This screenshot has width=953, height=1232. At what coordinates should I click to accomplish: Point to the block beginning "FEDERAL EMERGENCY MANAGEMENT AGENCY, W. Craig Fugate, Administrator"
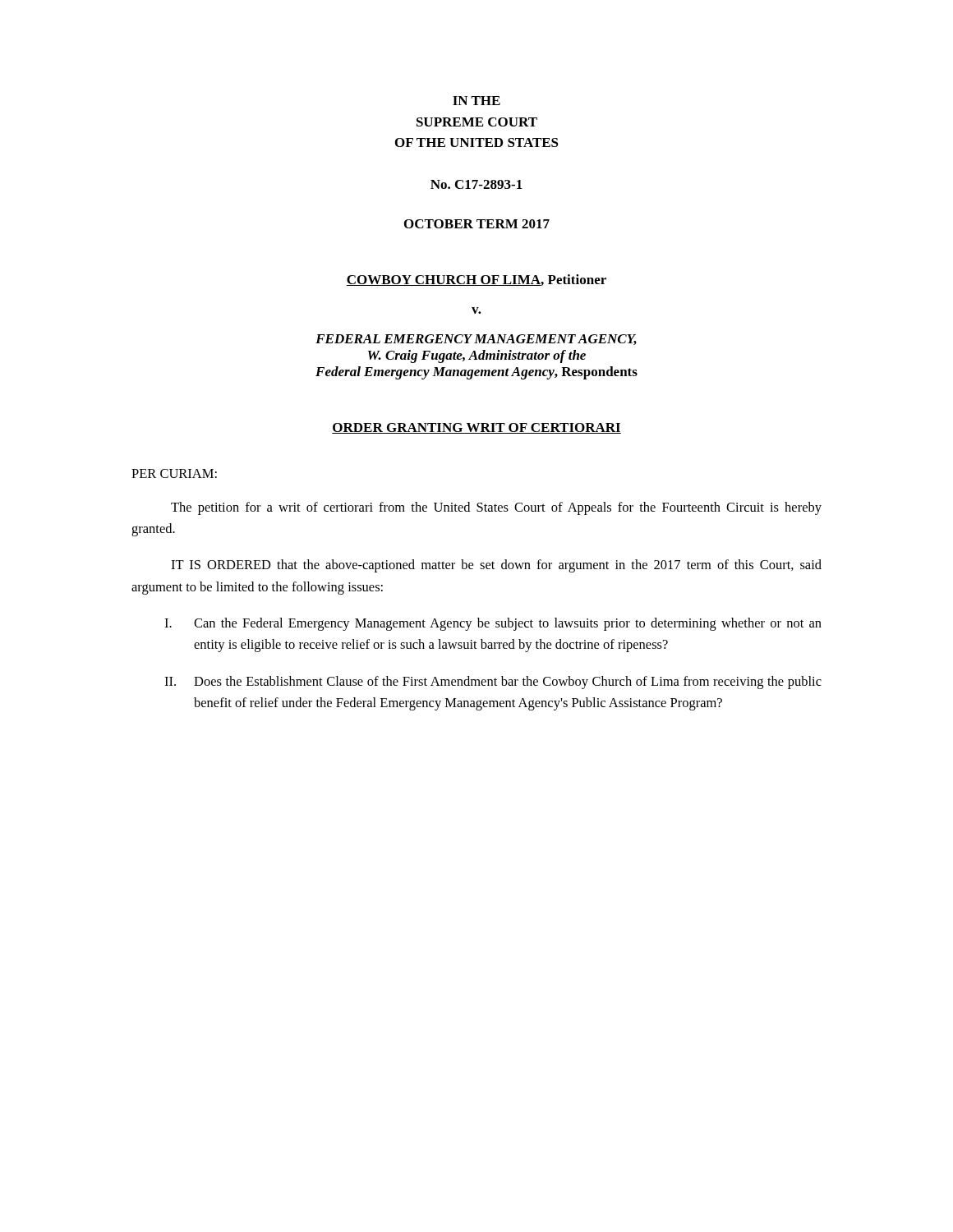click(x=476, y=355)
